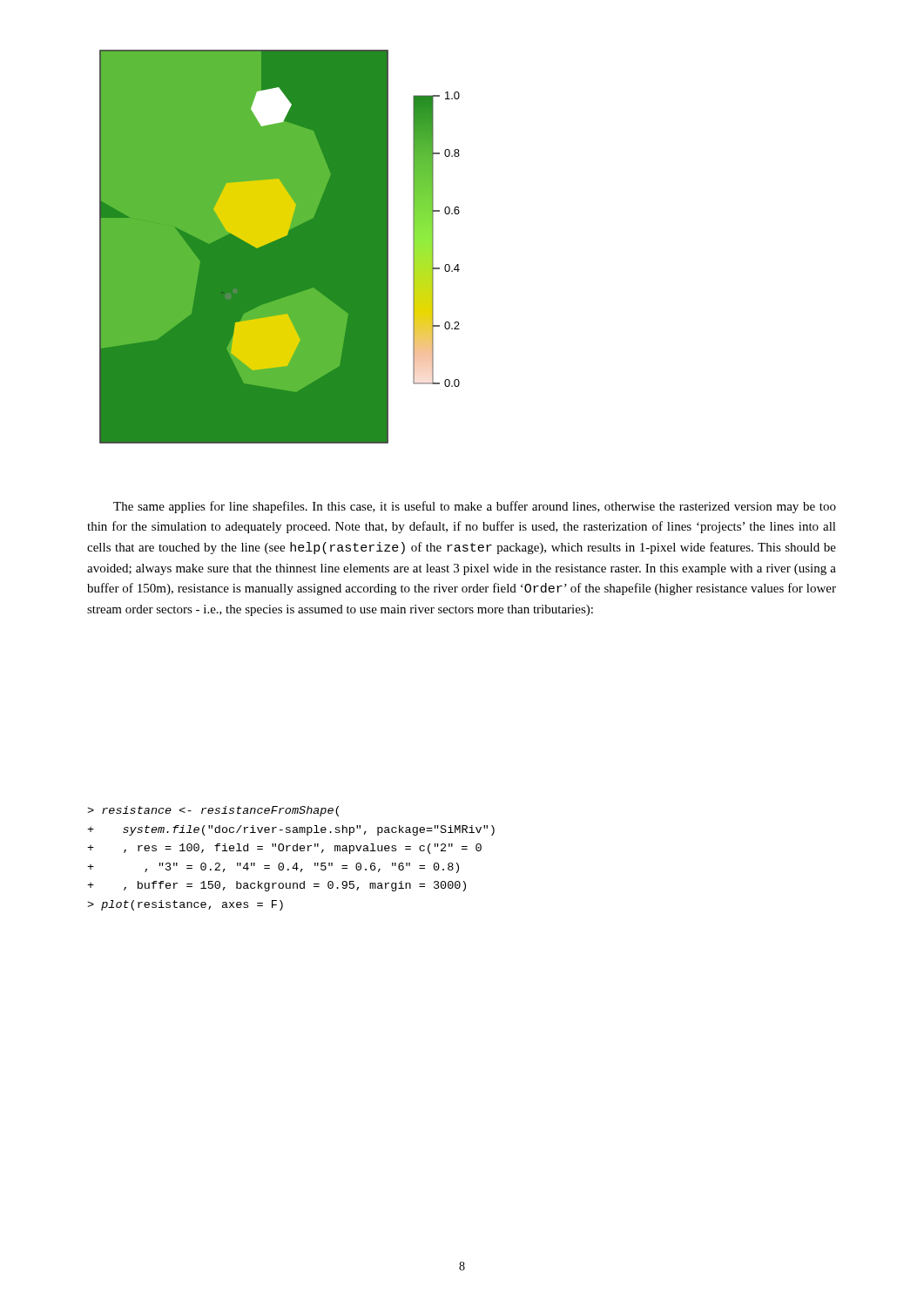924x1307 pixels.
Task: Select the text containing "> resistance plot(resistance, axes = F)"
Action: pyautogui.click(x=292, y=858)
